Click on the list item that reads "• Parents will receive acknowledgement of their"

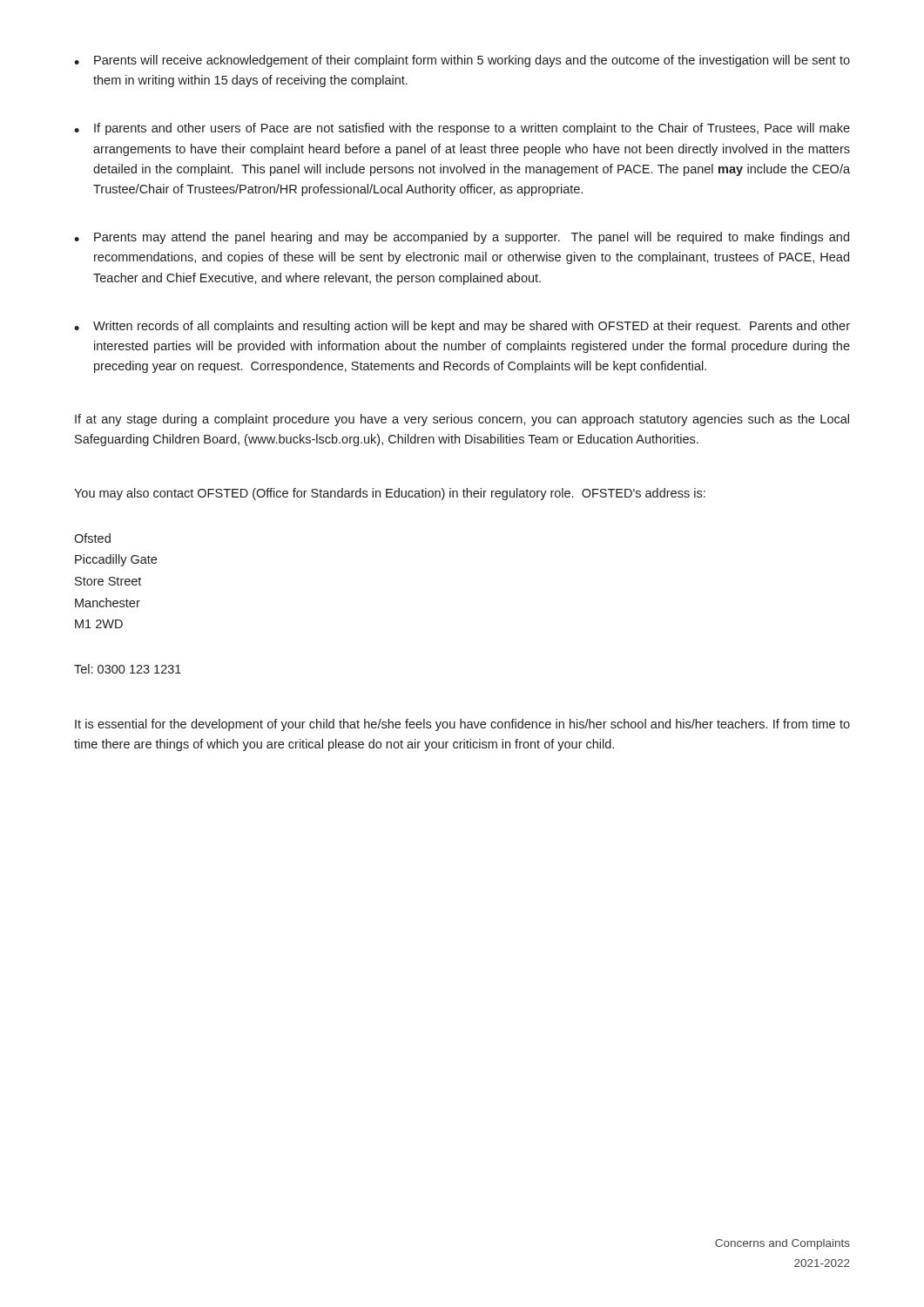(462, 71)
